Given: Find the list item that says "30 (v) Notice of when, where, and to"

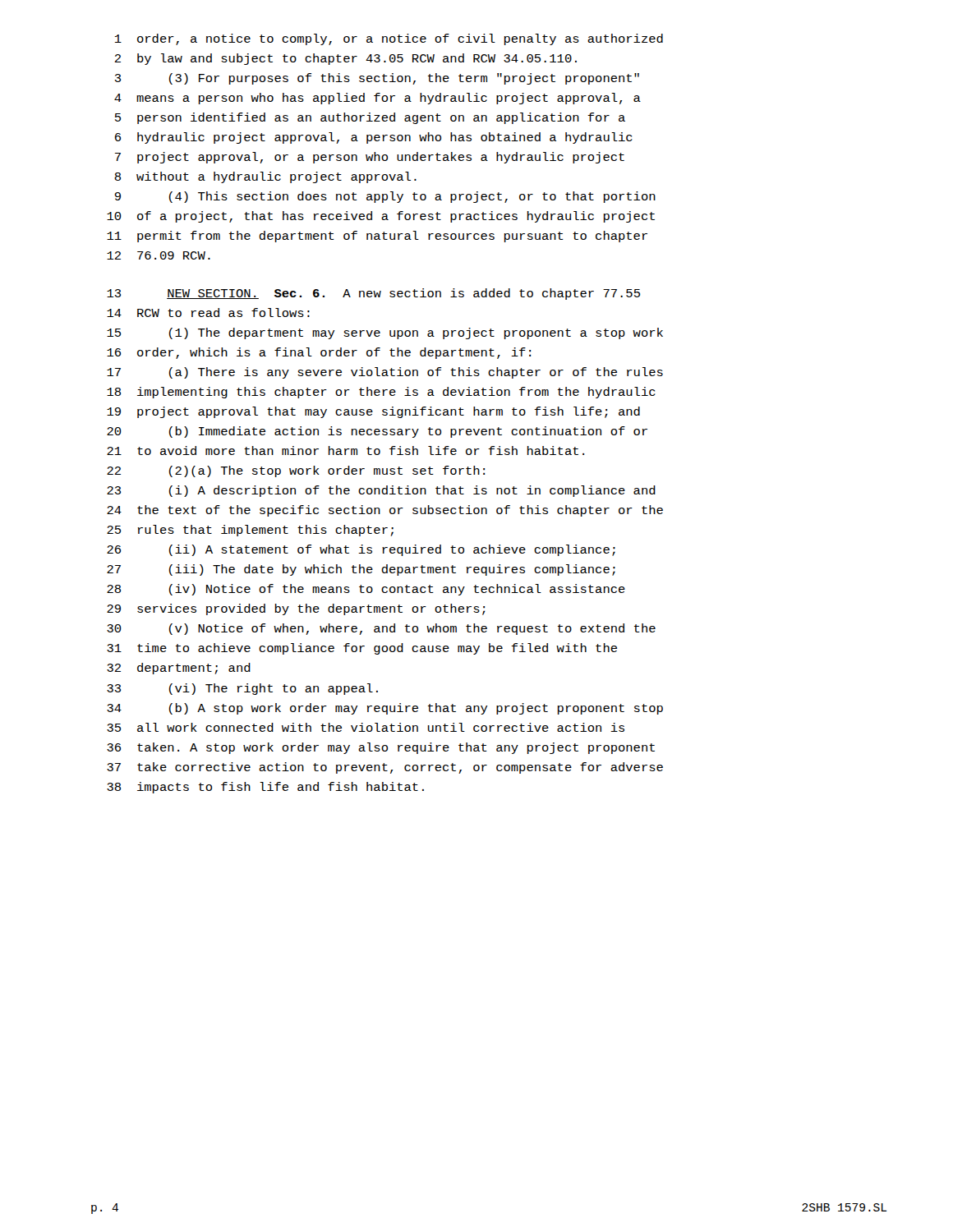Looking at the screenshot, I should pos(489,630).
